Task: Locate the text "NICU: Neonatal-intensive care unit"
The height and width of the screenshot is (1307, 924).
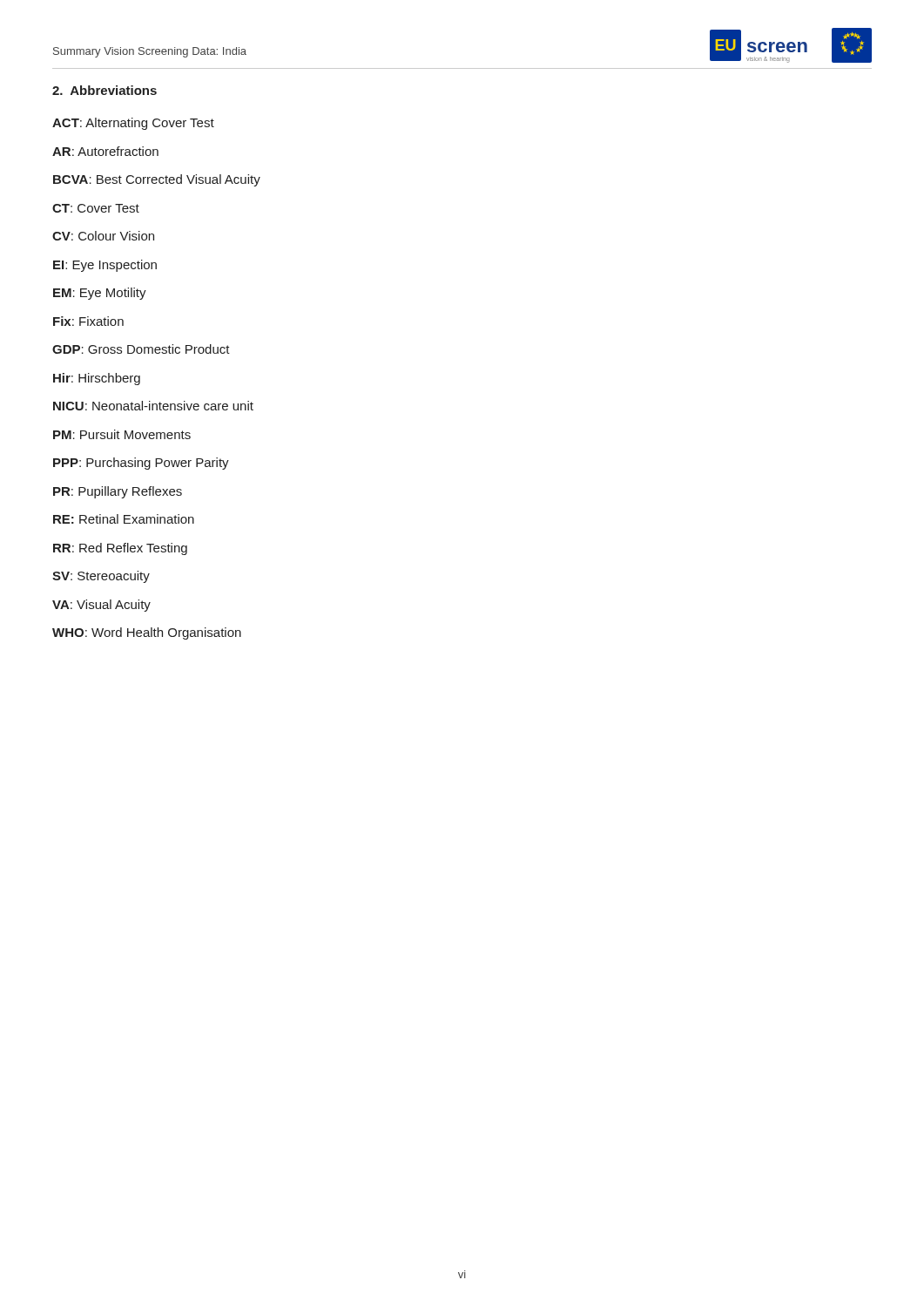Action: point(153,406)
